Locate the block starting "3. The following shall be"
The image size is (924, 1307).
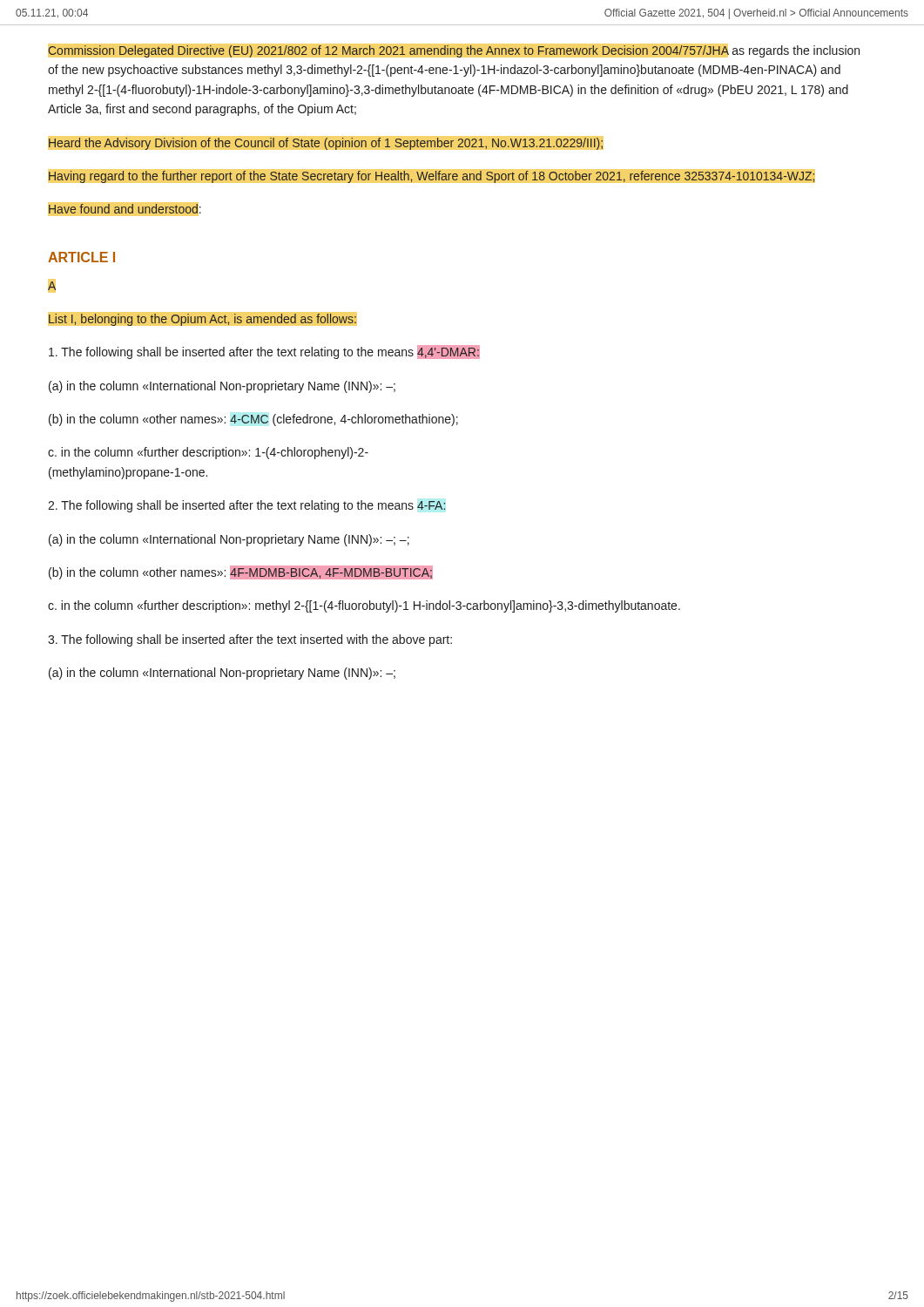coord(250,639)
